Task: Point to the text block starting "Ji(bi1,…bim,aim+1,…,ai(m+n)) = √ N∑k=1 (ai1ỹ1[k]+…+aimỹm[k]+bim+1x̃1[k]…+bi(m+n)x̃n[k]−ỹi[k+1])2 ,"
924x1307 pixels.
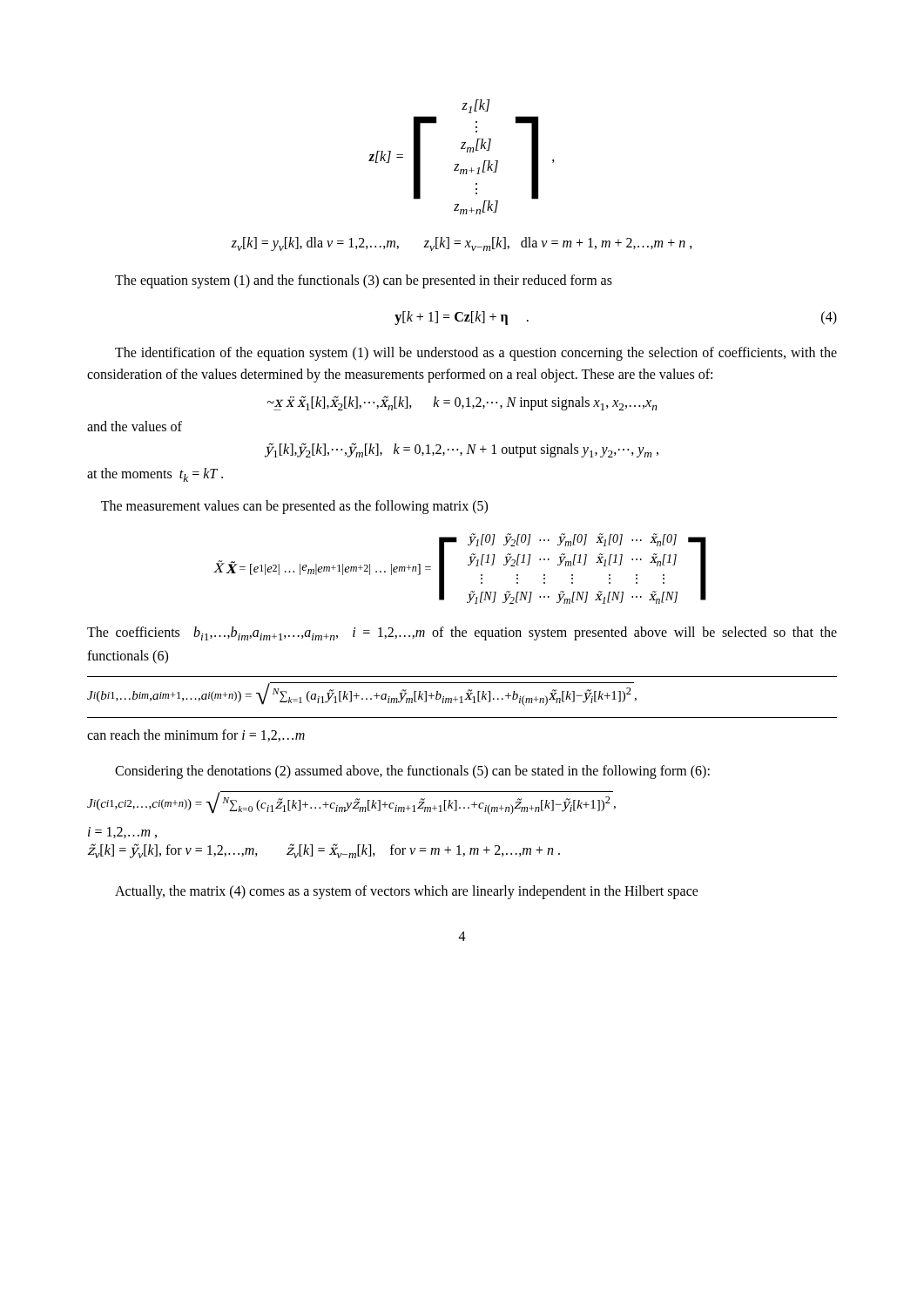Action: click(362, 695)
